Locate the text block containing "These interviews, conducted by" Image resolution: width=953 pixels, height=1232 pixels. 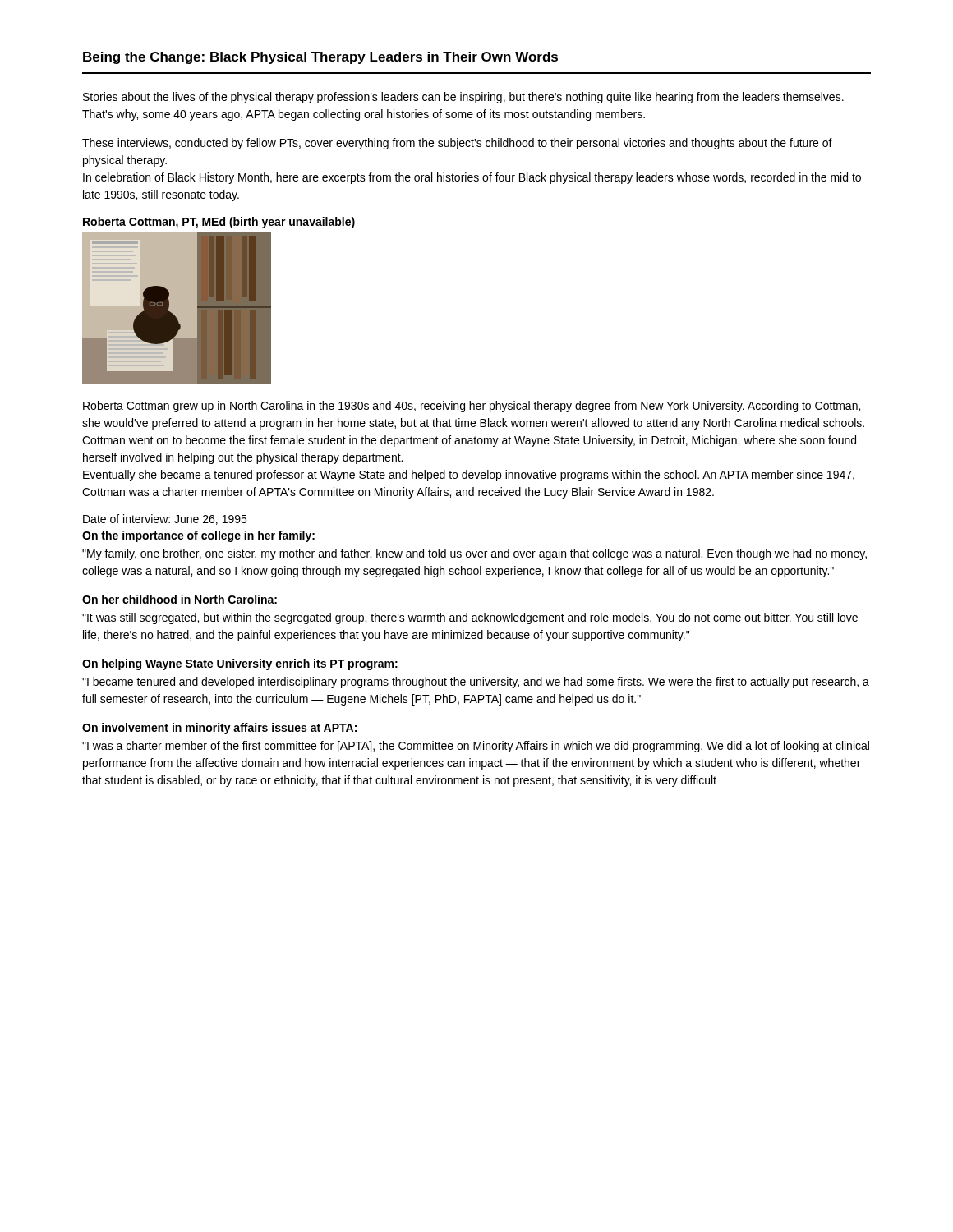tap(472, 169)
